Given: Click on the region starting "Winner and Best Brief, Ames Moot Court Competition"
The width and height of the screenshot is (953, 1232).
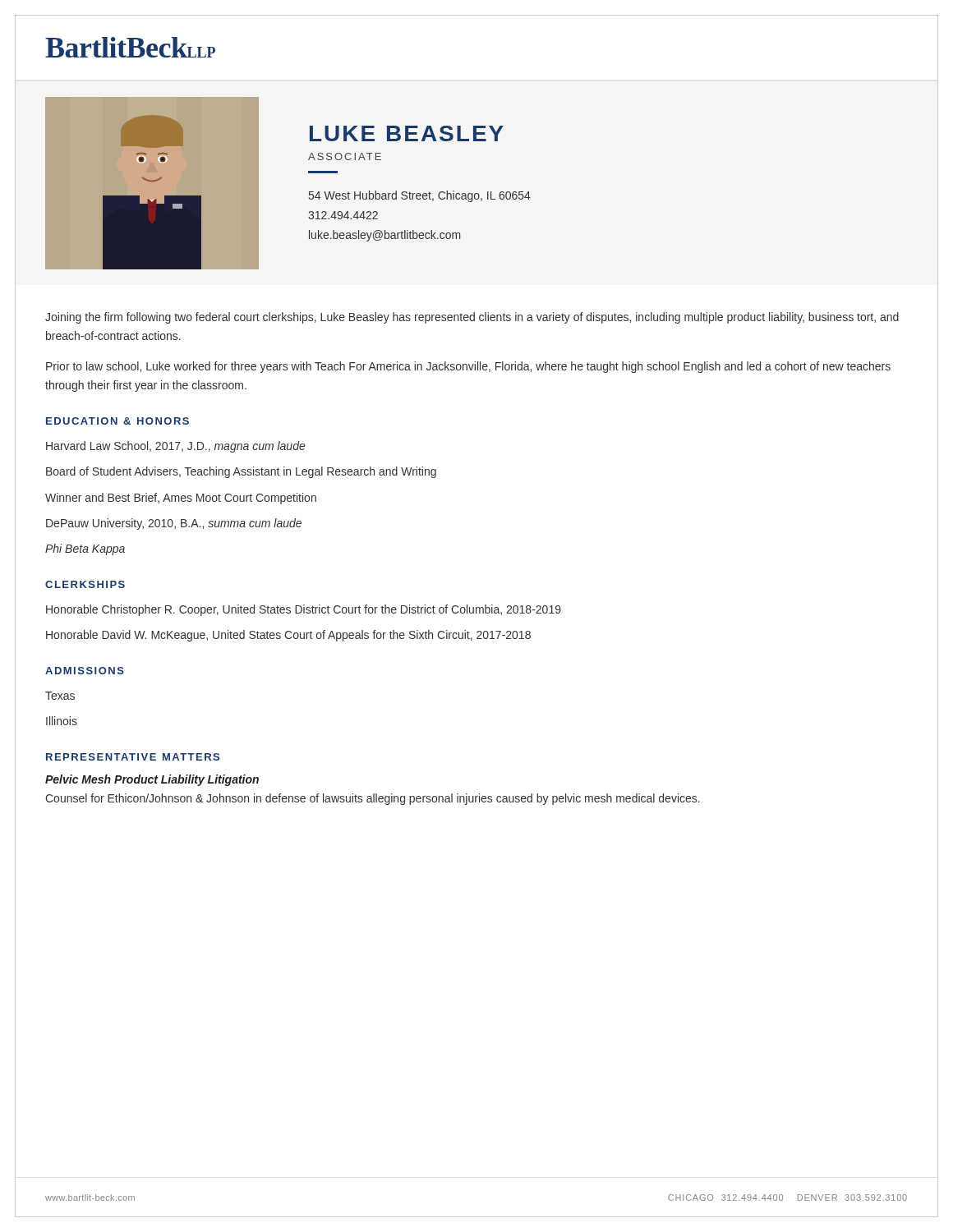Looking at the screenshot, I should tap(181, 497).
